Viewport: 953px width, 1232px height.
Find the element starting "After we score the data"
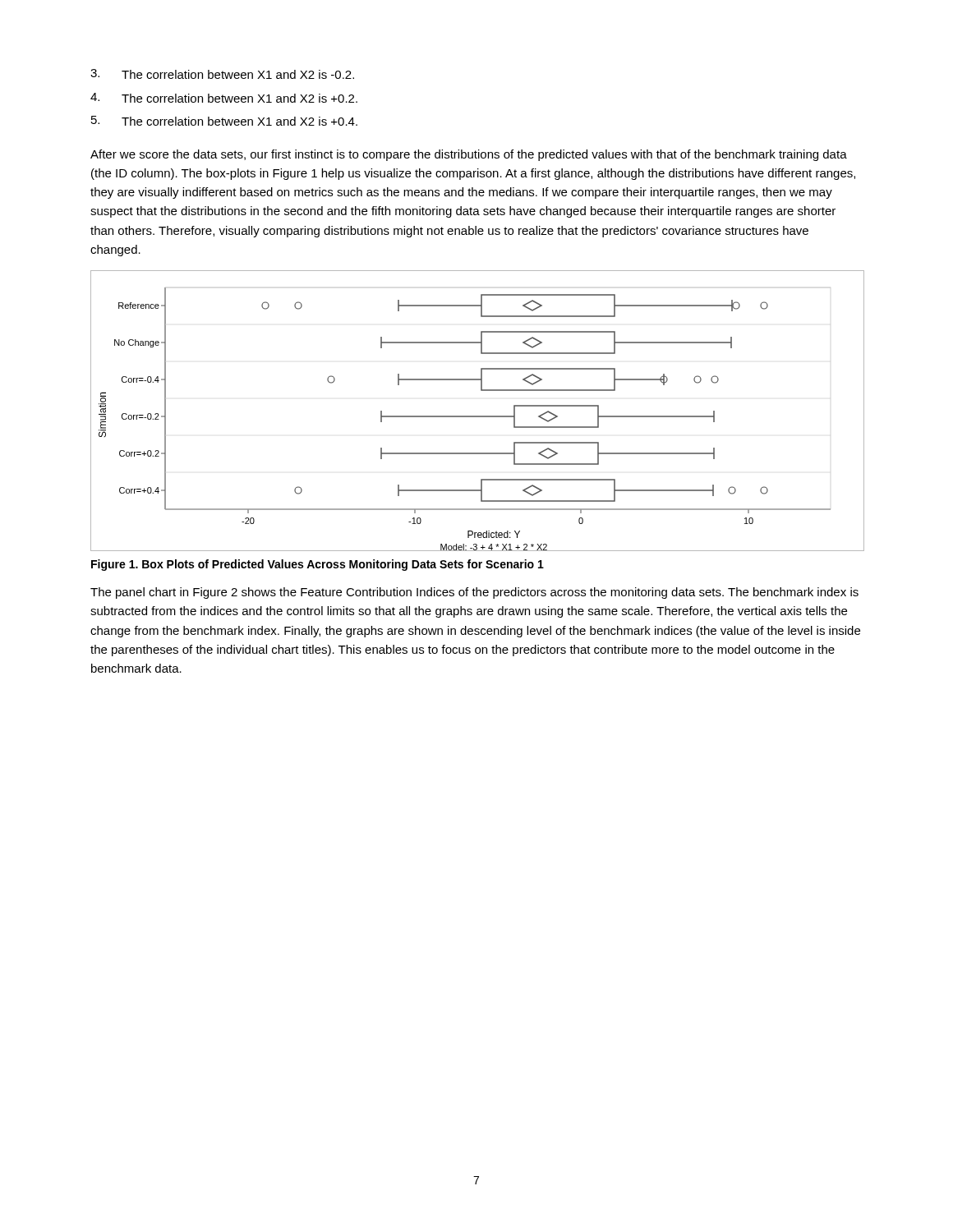point(473,201)
